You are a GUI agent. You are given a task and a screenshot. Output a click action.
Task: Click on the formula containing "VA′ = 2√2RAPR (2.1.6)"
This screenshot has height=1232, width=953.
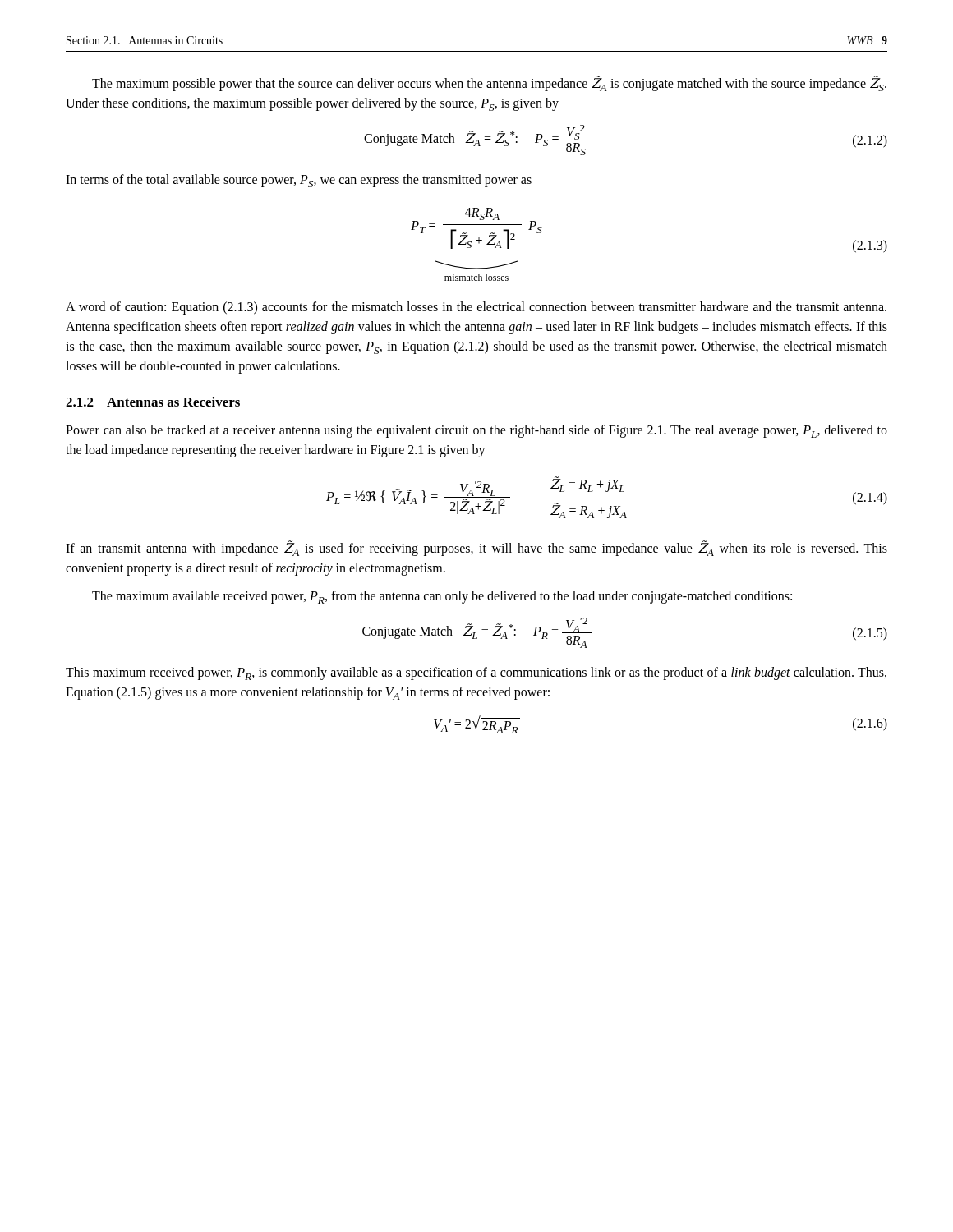[468, 725]
